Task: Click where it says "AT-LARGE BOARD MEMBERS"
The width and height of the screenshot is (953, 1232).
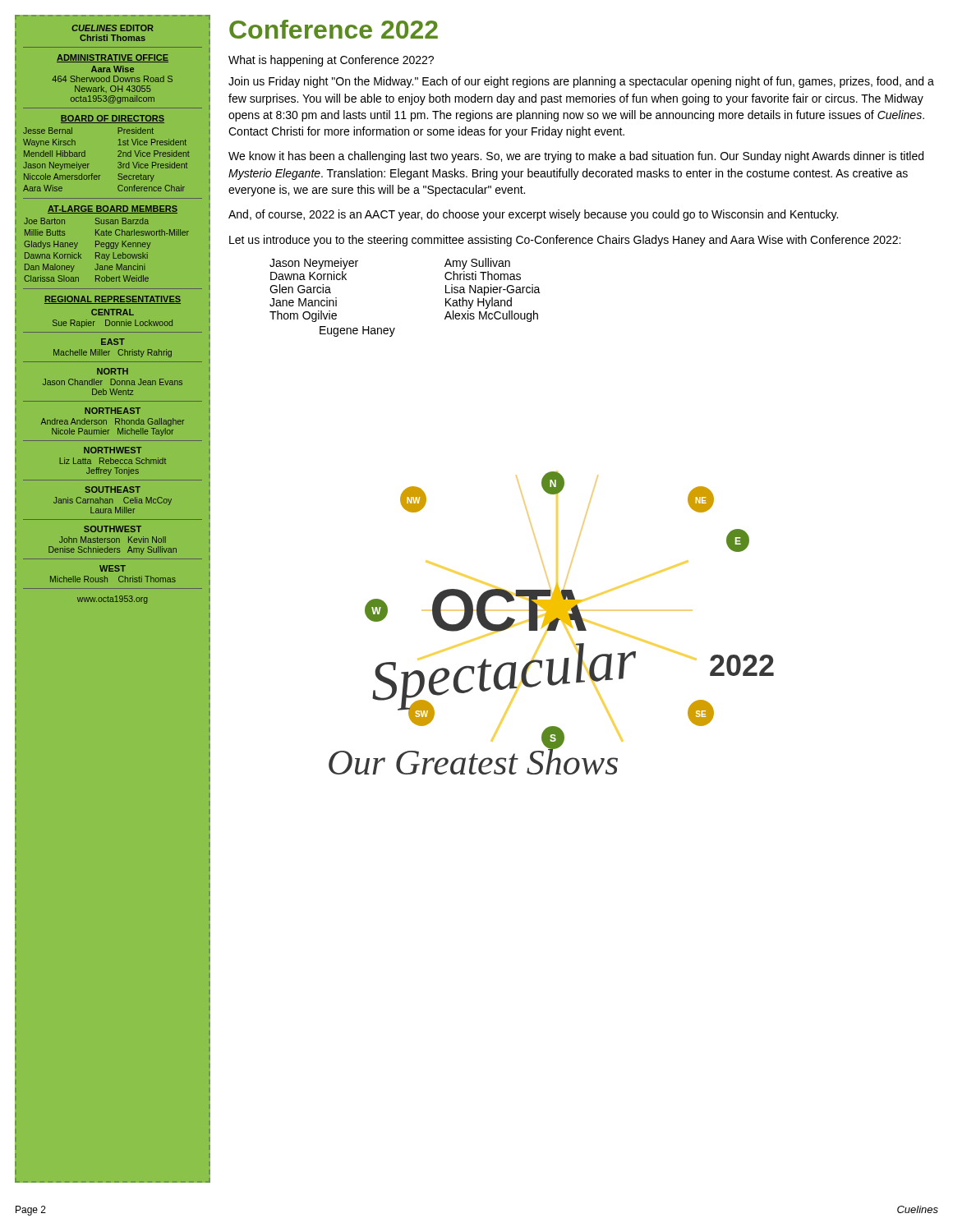Action: [x=113, y=209]
